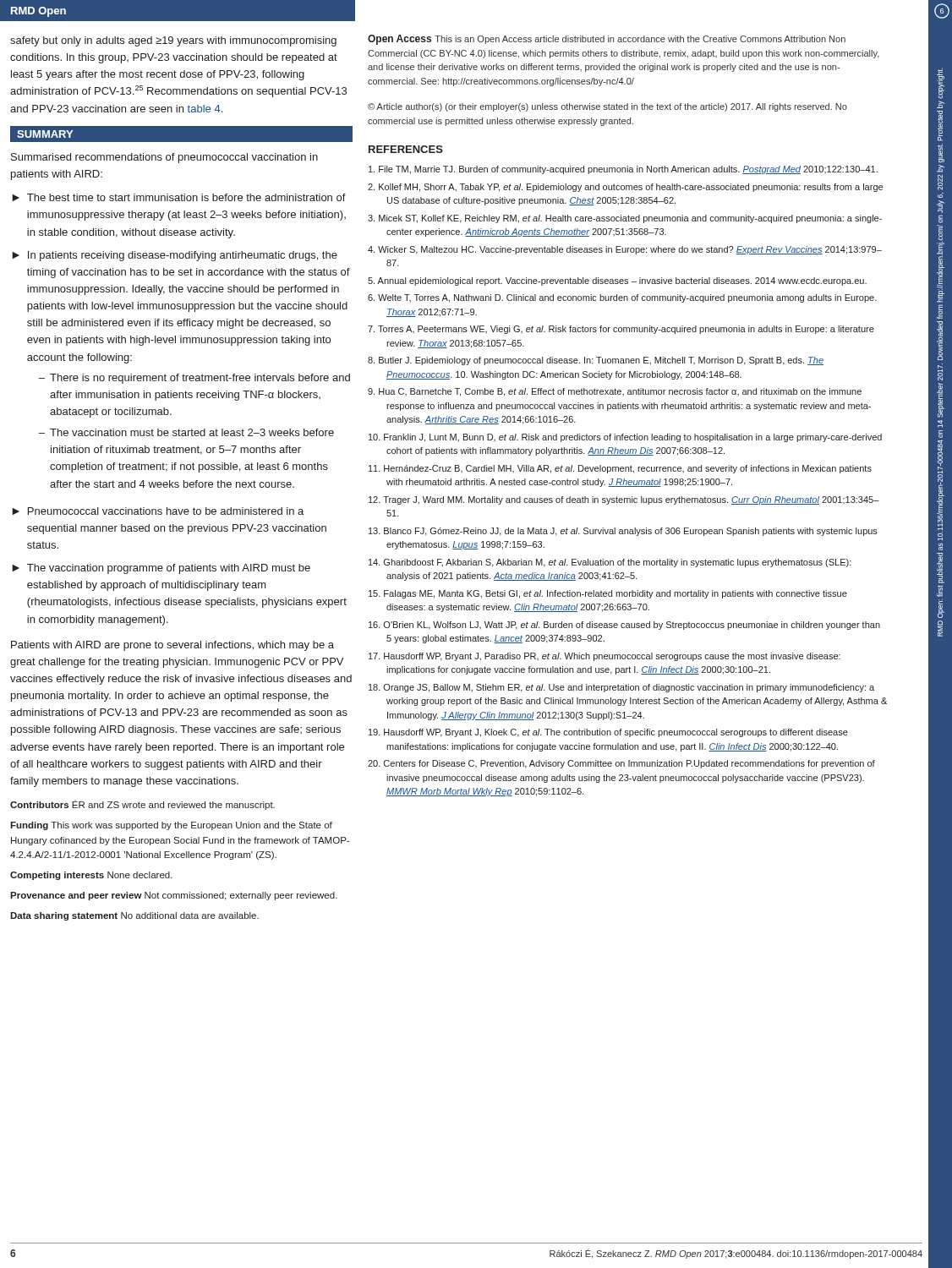Find the list item containing "File TM, Marrie TJ. Burden"
This screenshot has width=952, height=1268.
623,169
